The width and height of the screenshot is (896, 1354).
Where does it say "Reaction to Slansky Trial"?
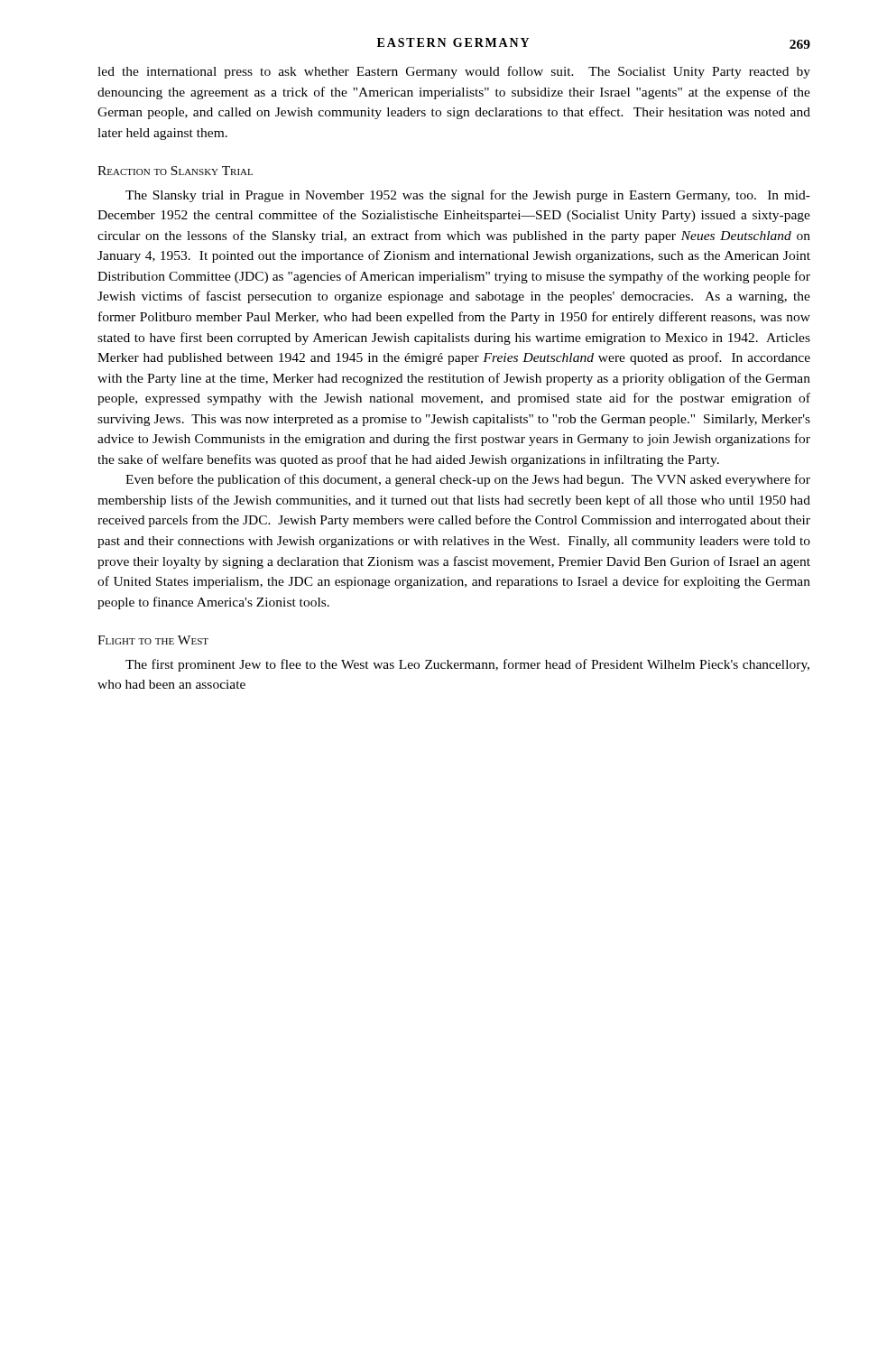pyautogui.click(x=175, y=170)
